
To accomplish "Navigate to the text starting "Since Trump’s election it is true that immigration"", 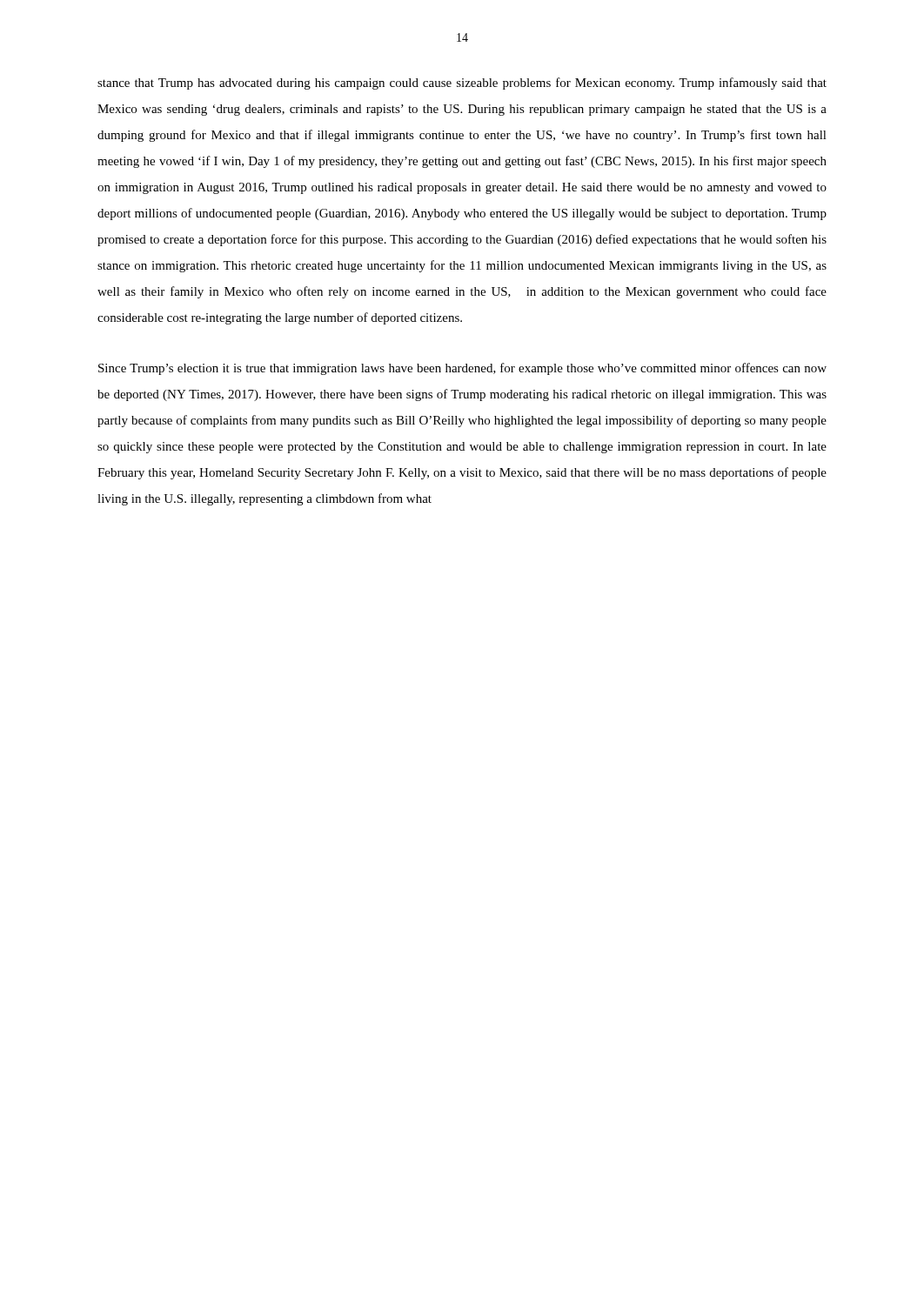I will point(462,433).
